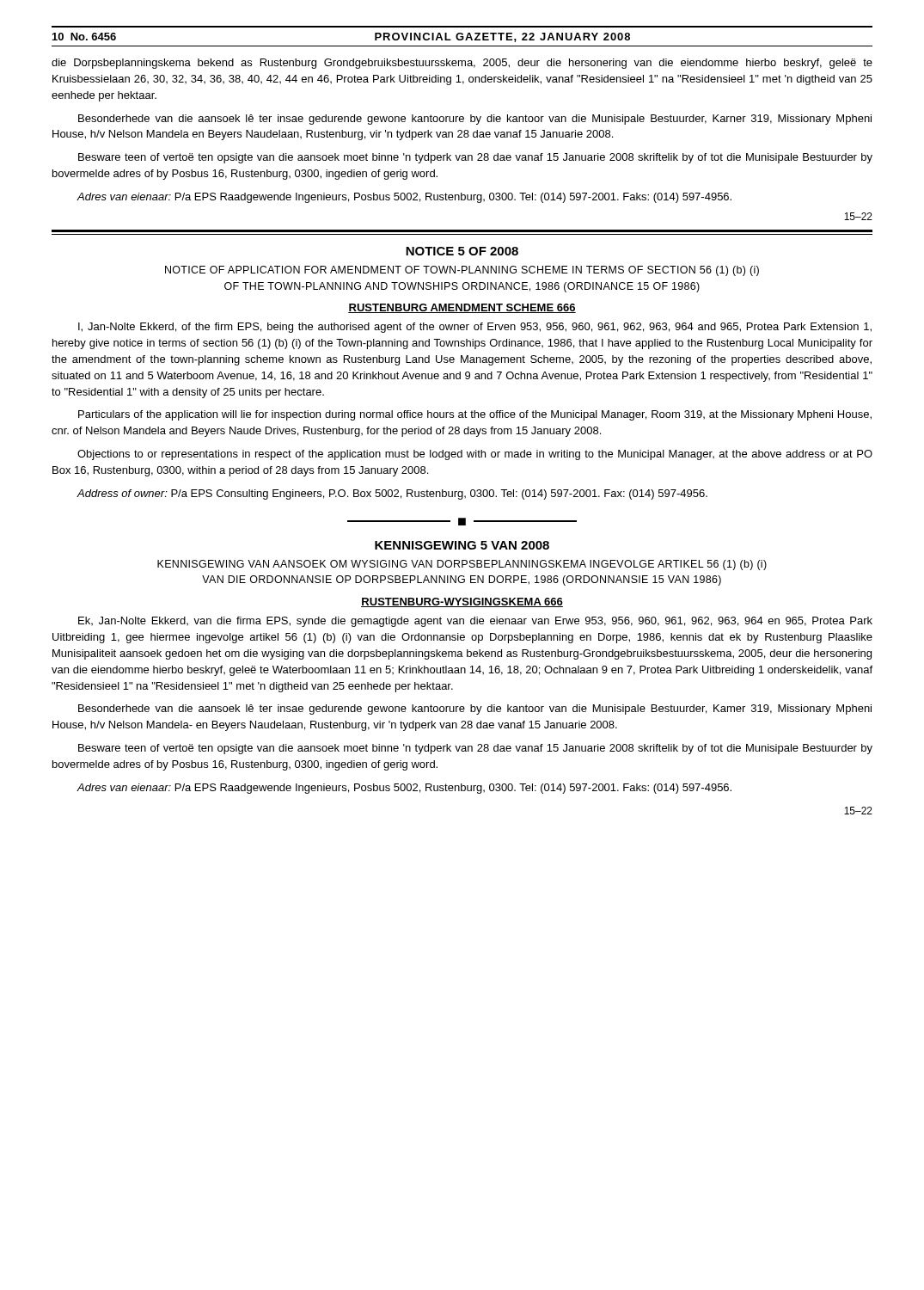
Task: Select the text starting "Objections to or representations in respect of"
Action: [462, 462]
